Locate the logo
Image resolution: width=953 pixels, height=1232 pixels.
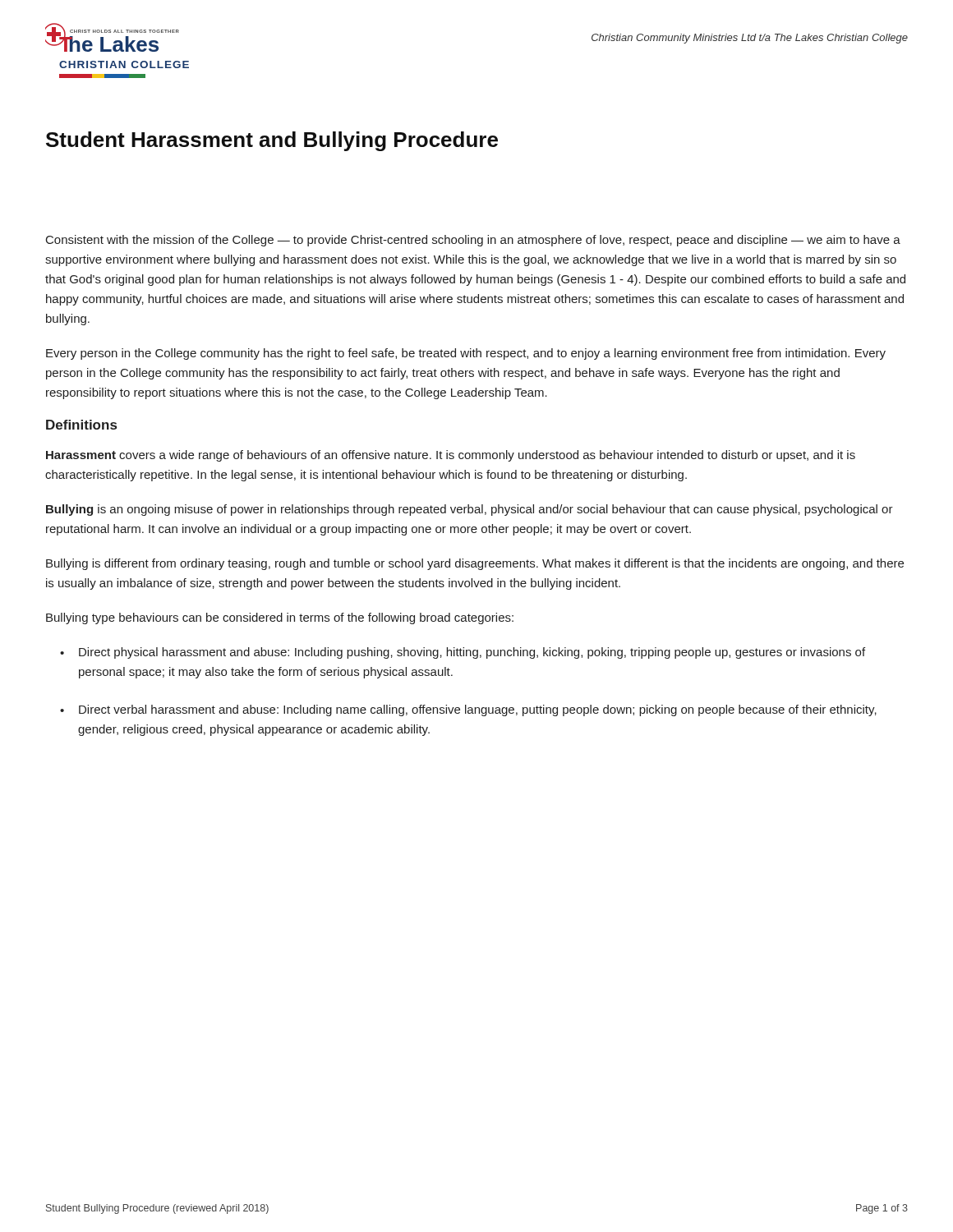(131, 66)
